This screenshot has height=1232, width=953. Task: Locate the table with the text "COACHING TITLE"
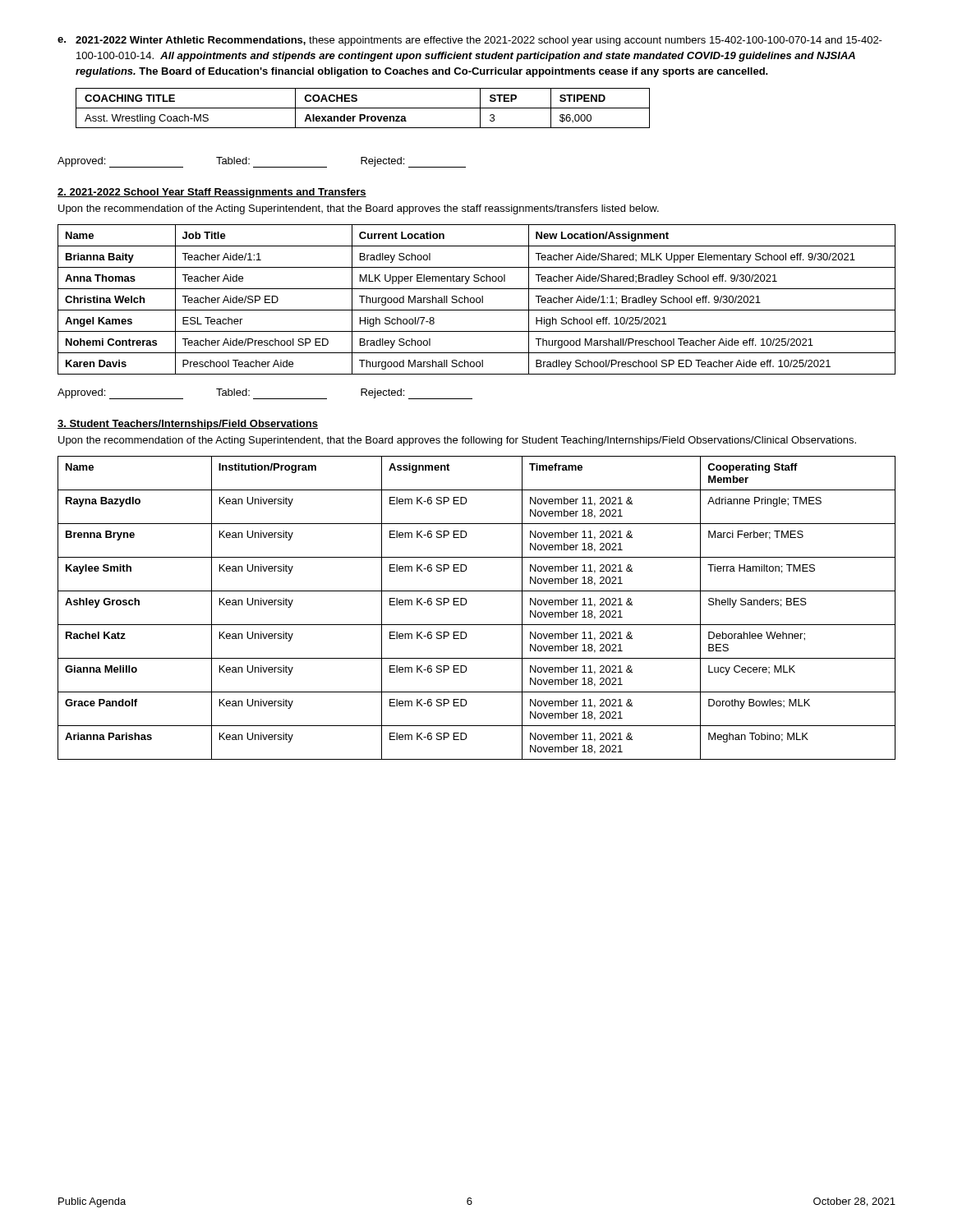[x=486, y=108]
